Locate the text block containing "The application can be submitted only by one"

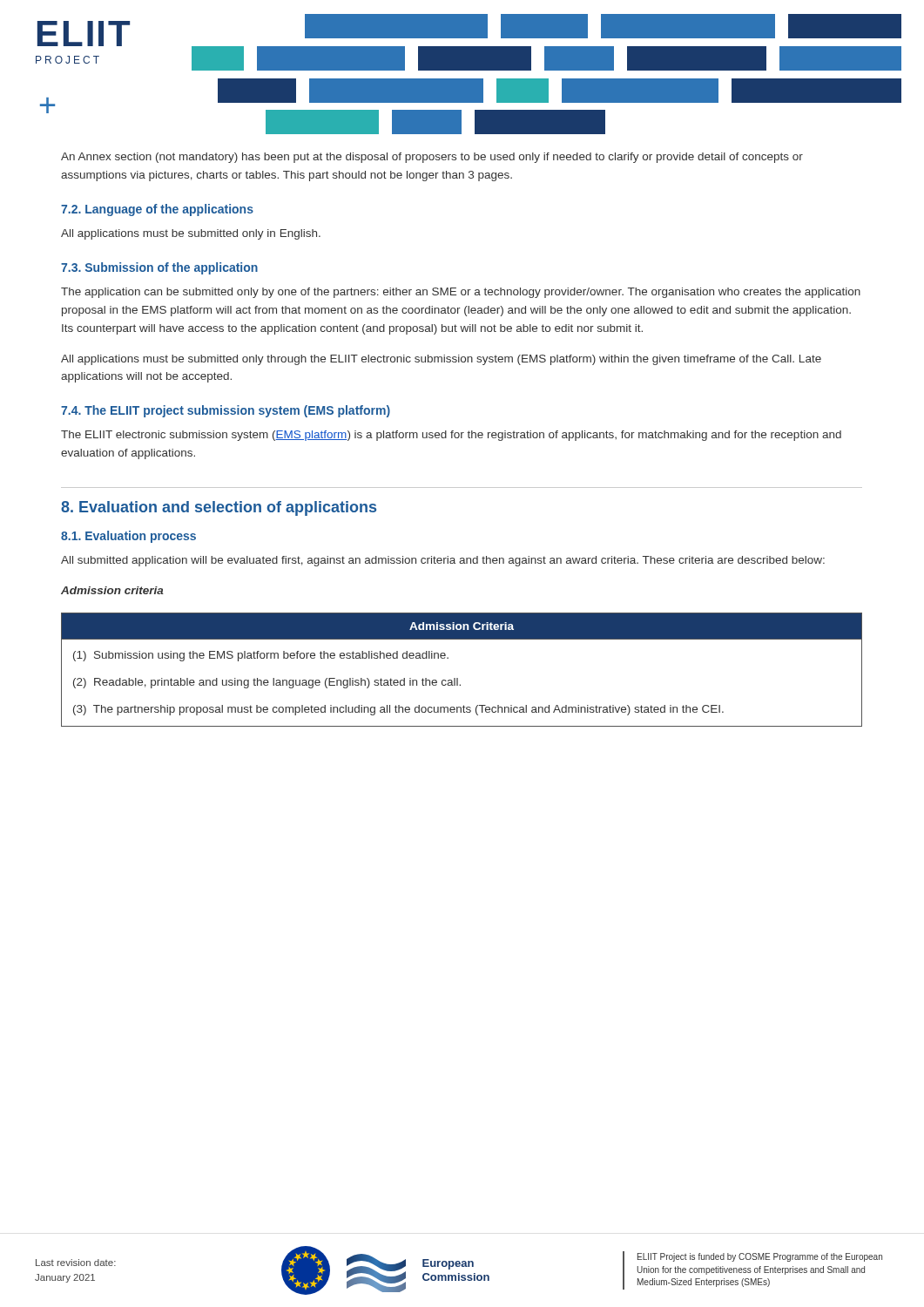pos(462,310)
